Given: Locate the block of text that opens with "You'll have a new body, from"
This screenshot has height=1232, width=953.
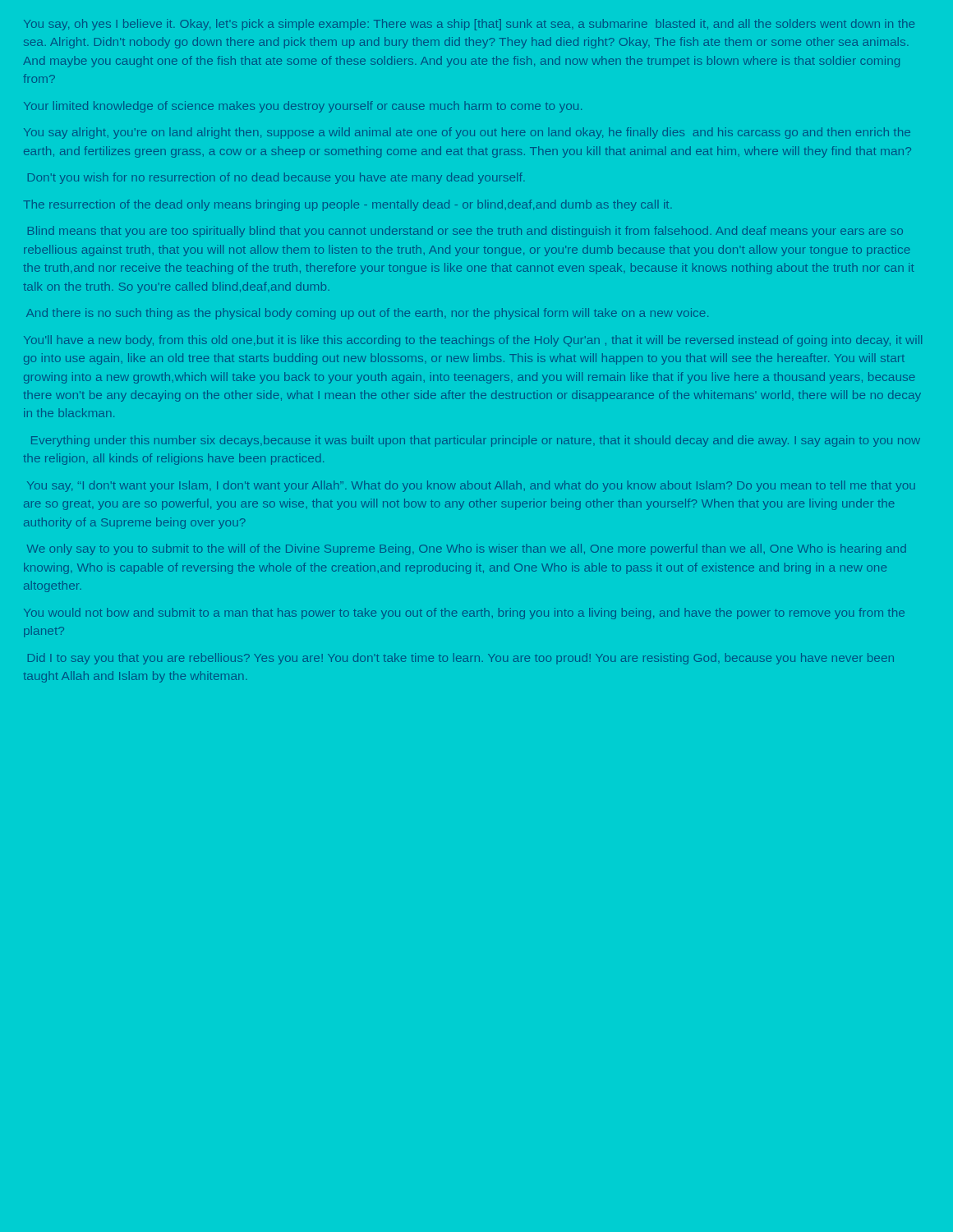Looking at the screenshot, I should click(473, 376).
